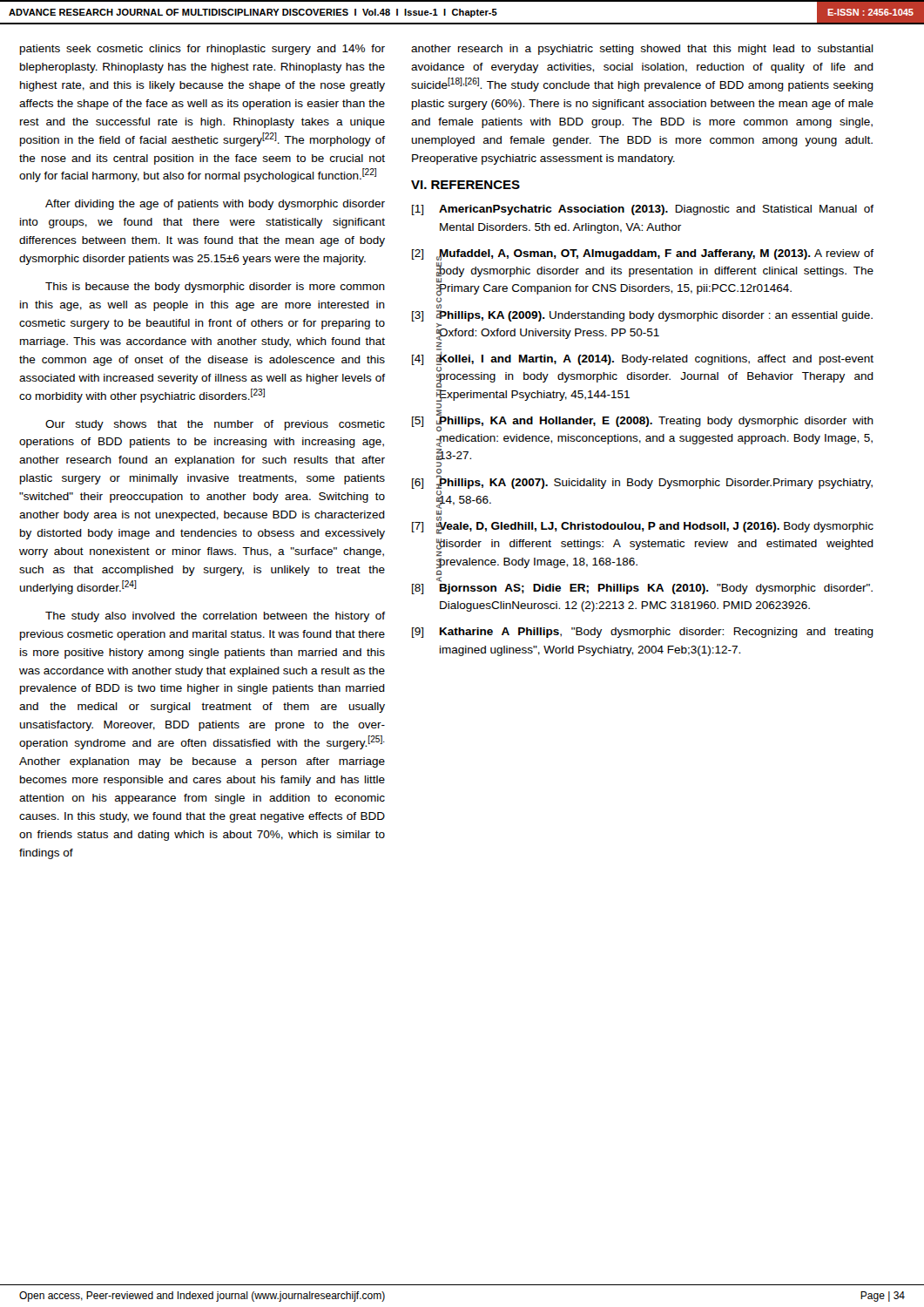Screen dimensions: 1307x924
Task: Locate the block of text that opens with "[7] Veale, D, Gledhill, LJ,"
Action: [x=642, y=544]
